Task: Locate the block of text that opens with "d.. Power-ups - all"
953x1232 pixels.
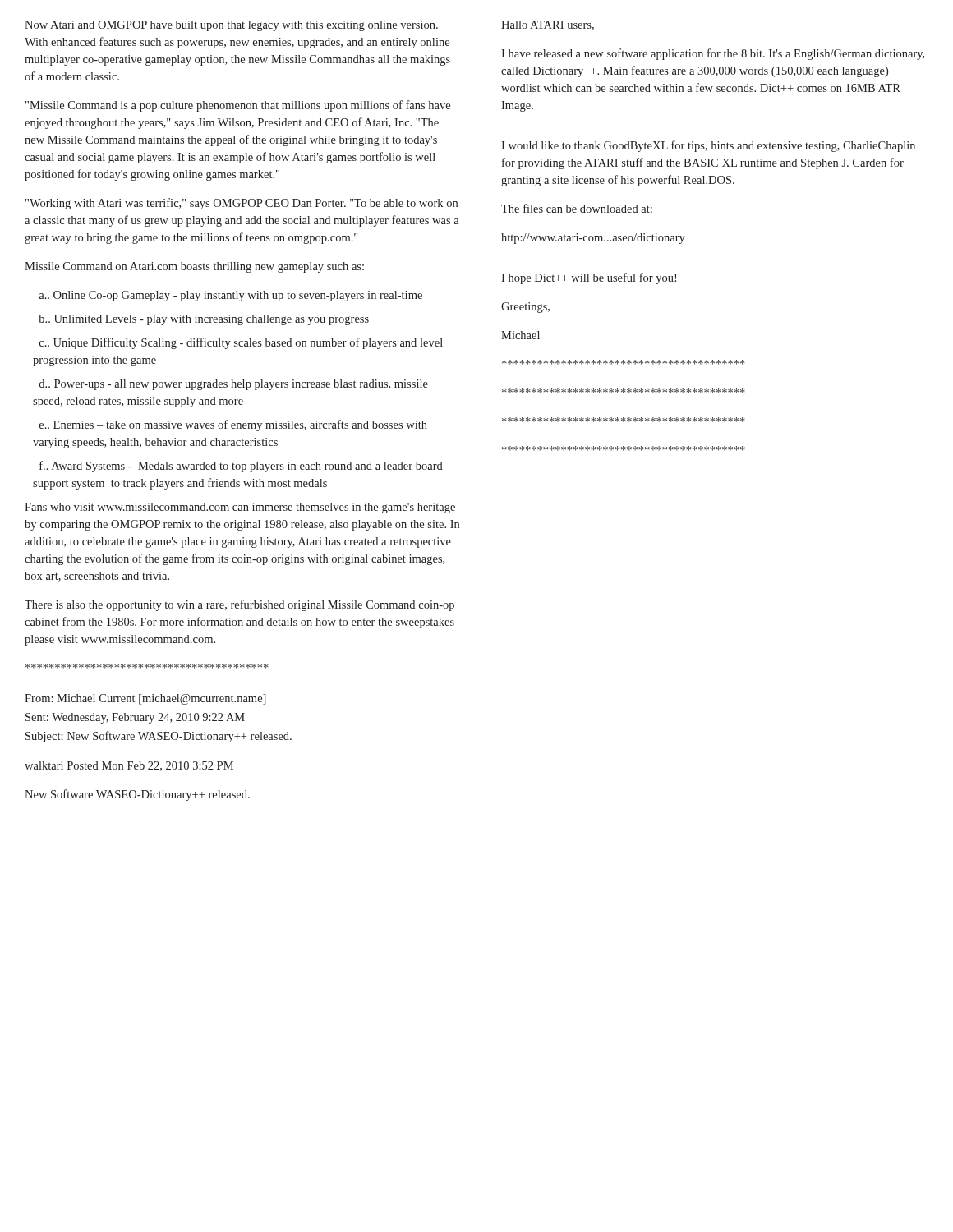Action: tap(230, 392)
